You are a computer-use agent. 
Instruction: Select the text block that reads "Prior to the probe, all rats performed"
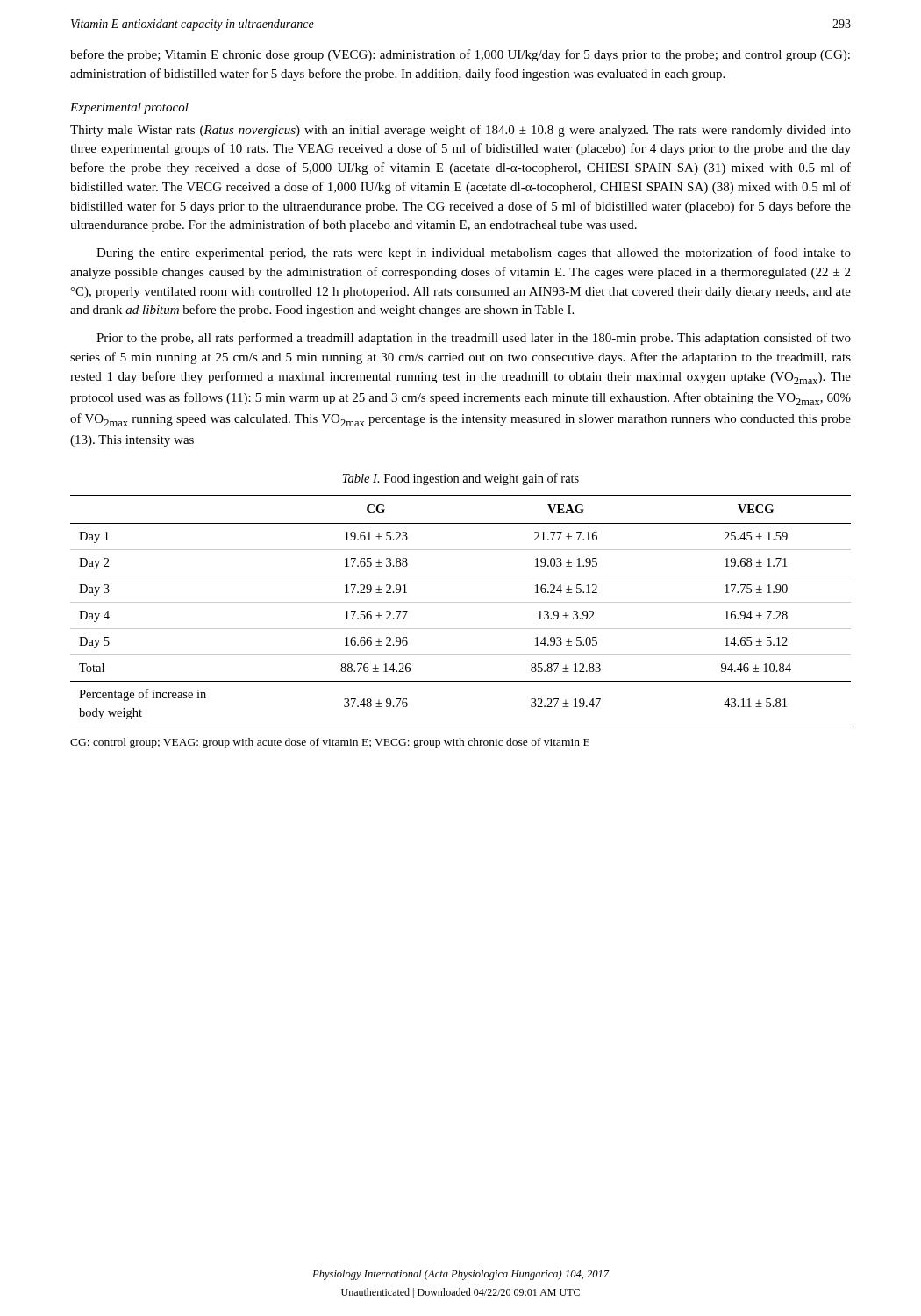(460, 389)
